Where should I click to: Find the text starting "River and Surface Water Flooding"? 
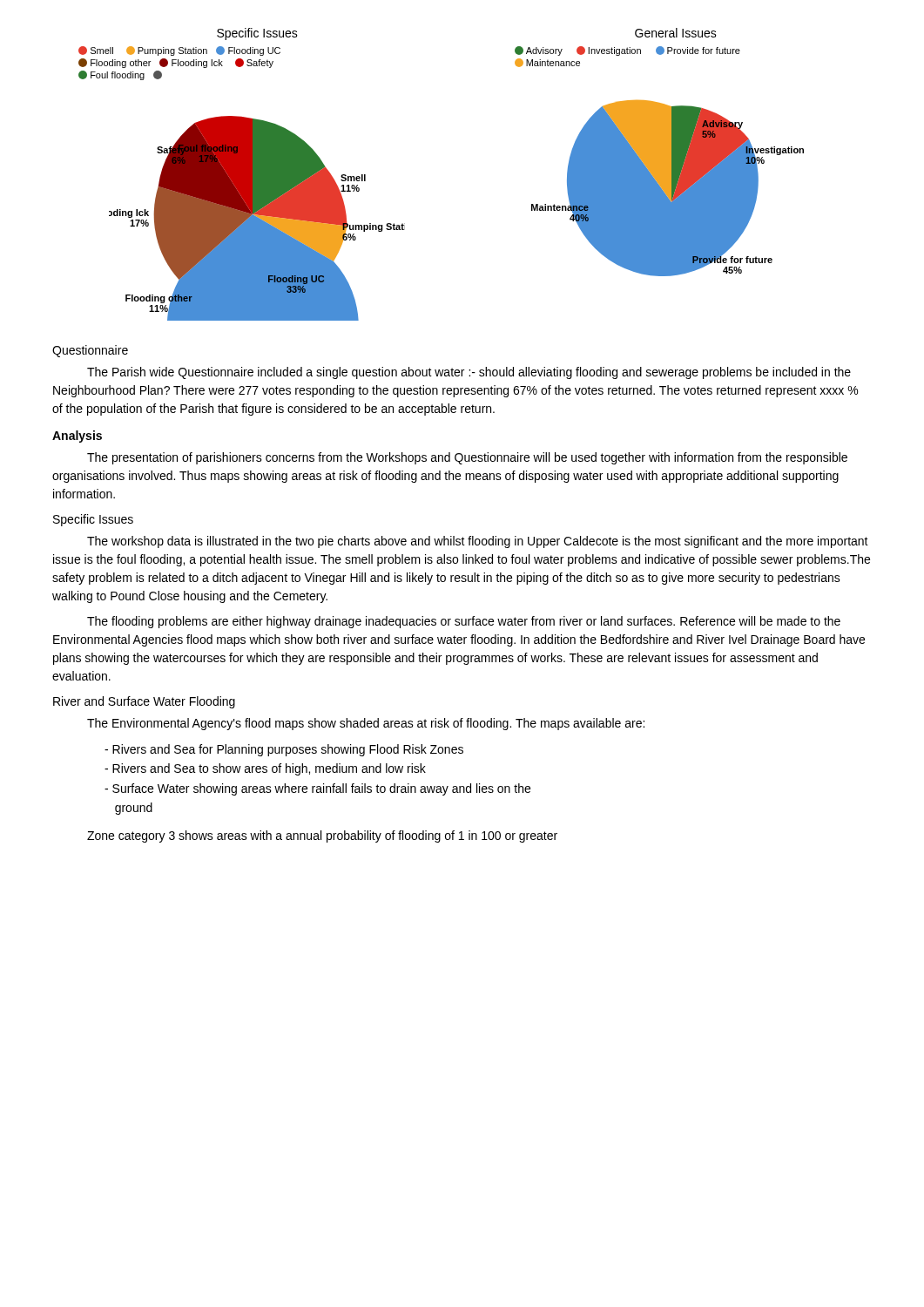coord(144,701)
